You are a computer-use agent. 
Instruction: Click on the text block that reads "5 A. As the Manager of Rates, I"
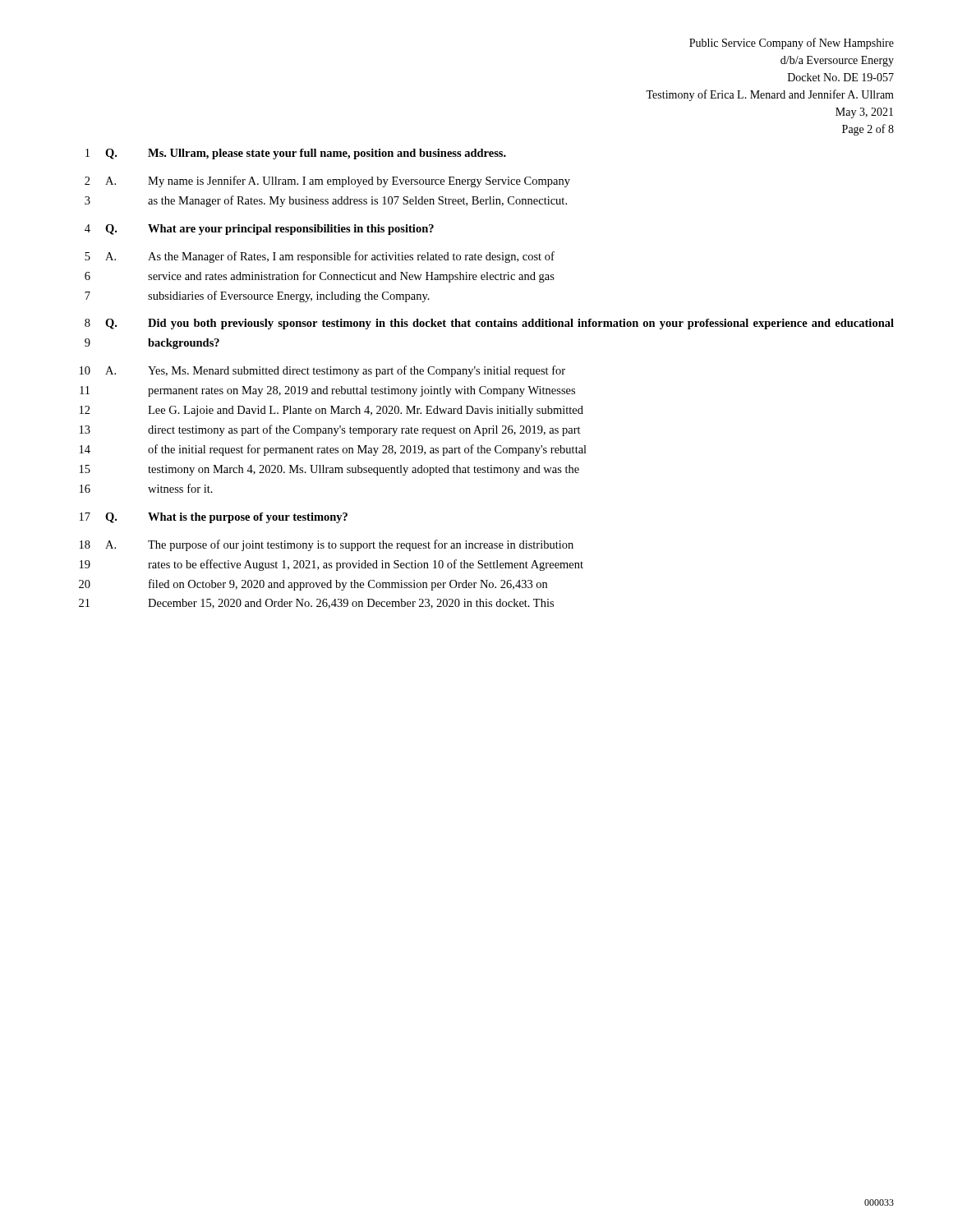coord(476,257)
